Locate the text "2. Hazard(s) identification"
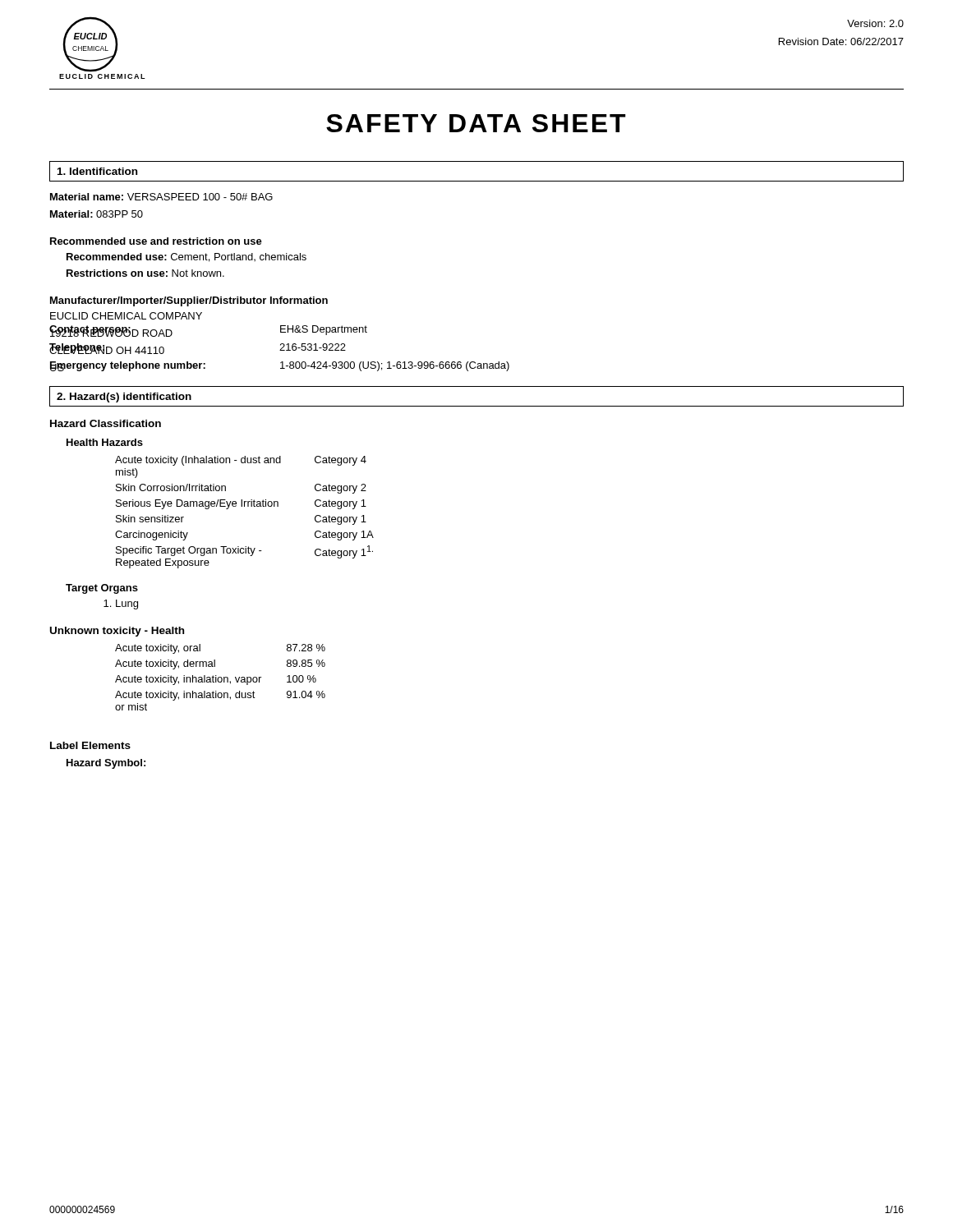This screenshot has width=953, height=1232. [x=124, y=396]
